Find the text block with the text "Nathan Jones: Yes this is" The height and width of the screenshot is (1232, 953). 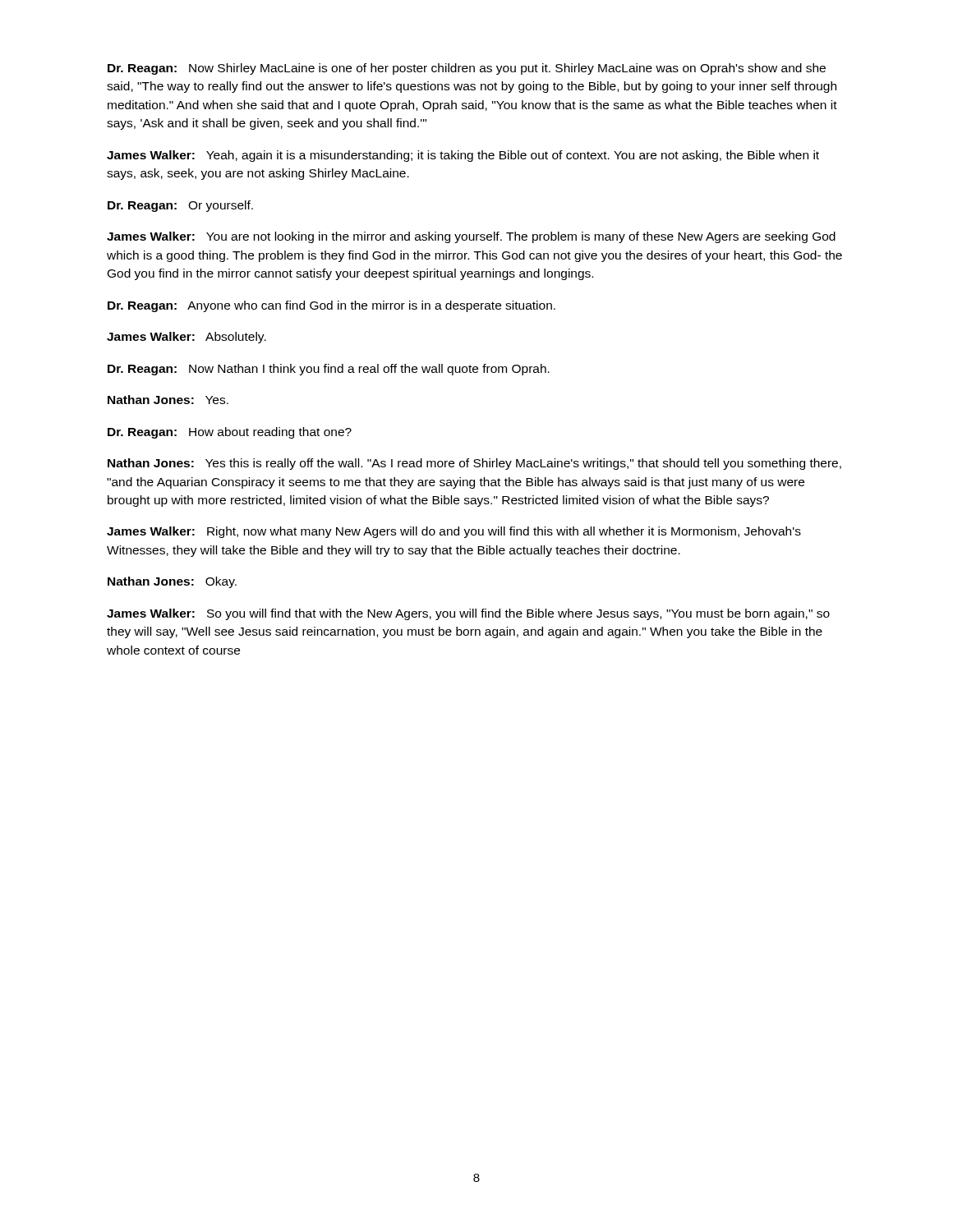tap(474, 481)
